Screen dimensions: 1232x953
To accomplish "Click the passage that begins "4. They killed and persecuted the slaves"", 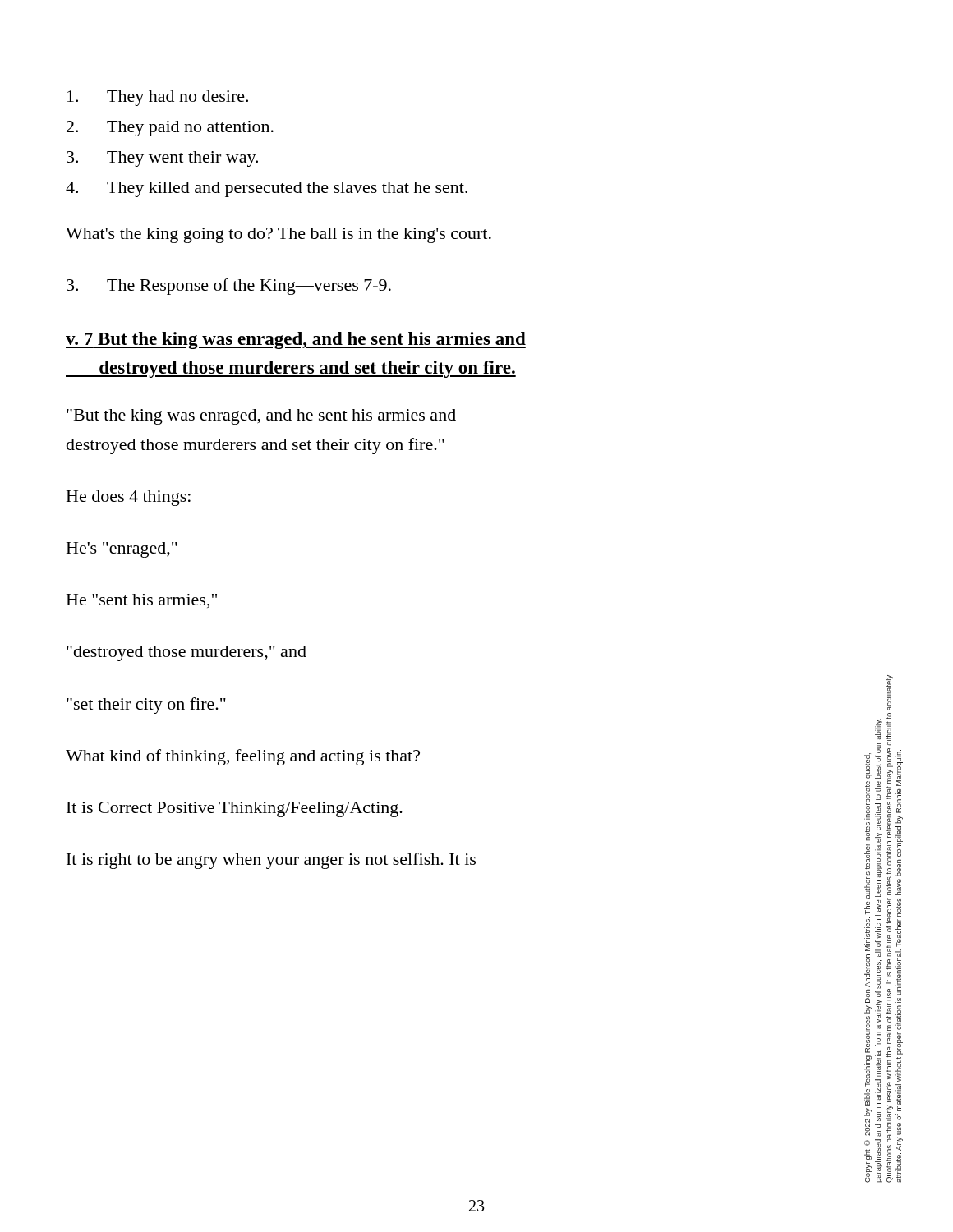I will (x=267, y=187).
